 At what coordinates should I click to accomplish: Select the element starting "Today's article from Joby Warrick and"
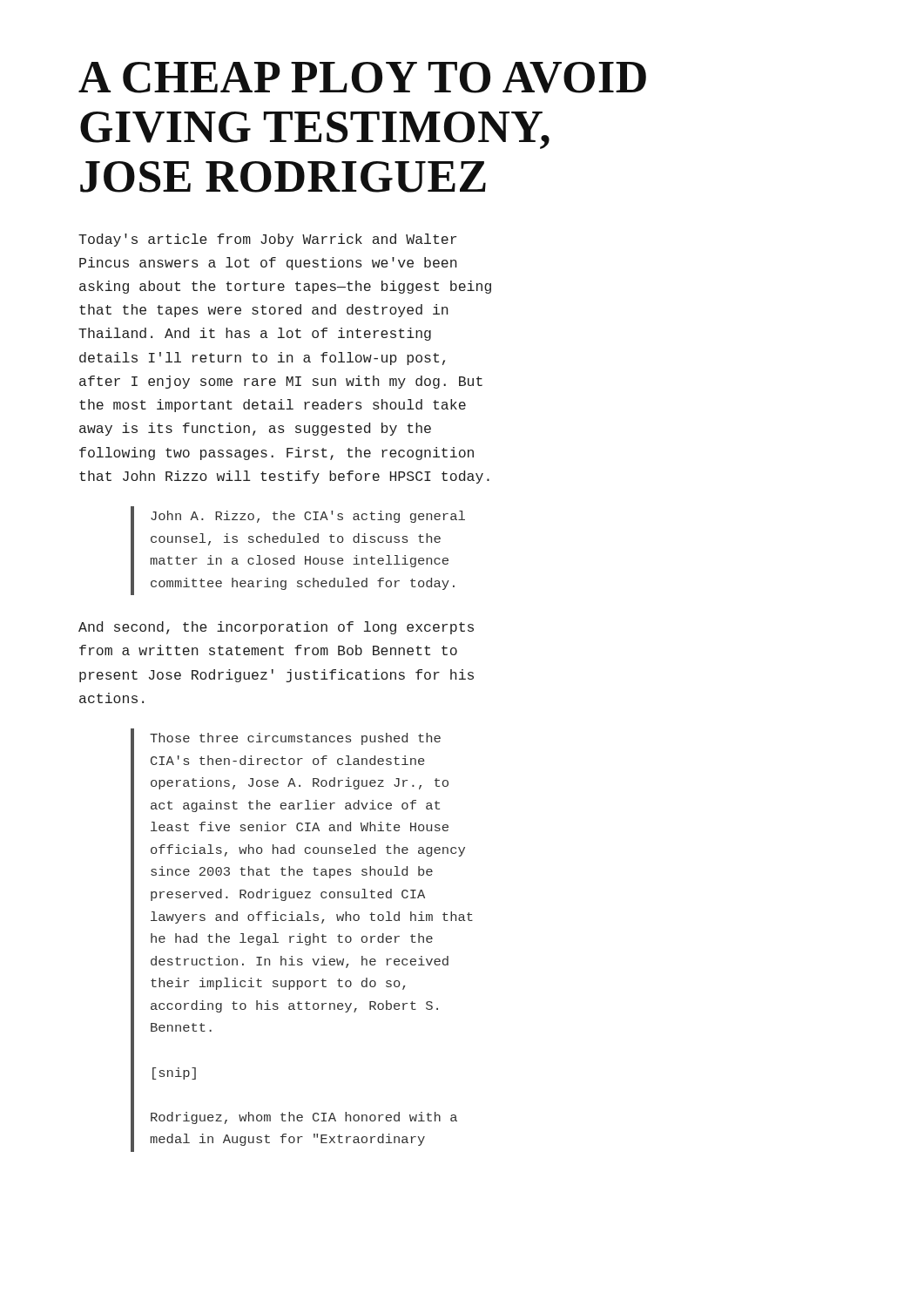coord(285,358)
